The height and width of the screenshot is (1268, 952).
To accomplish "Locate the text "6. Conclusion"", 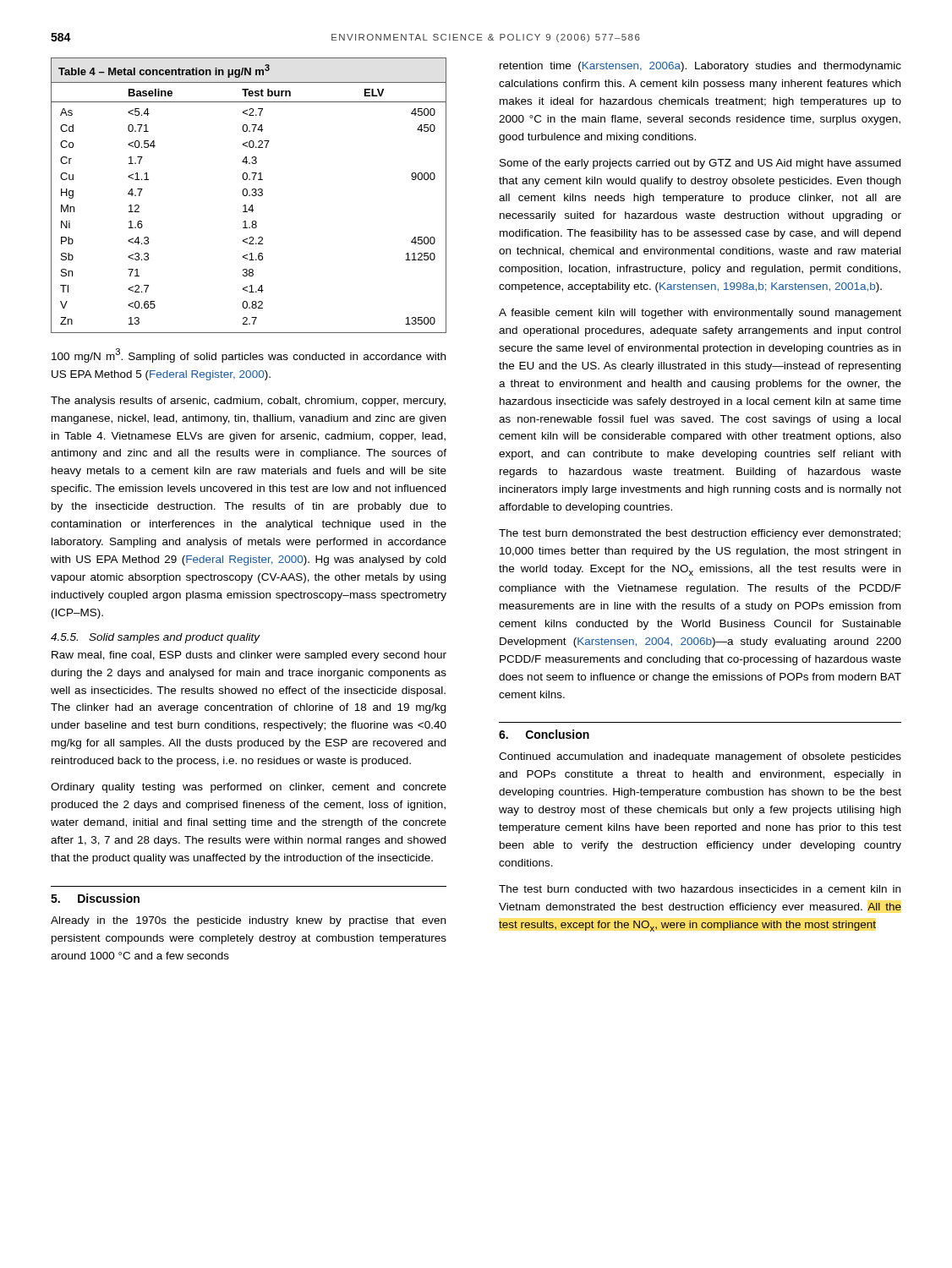I will pos(544,735).
